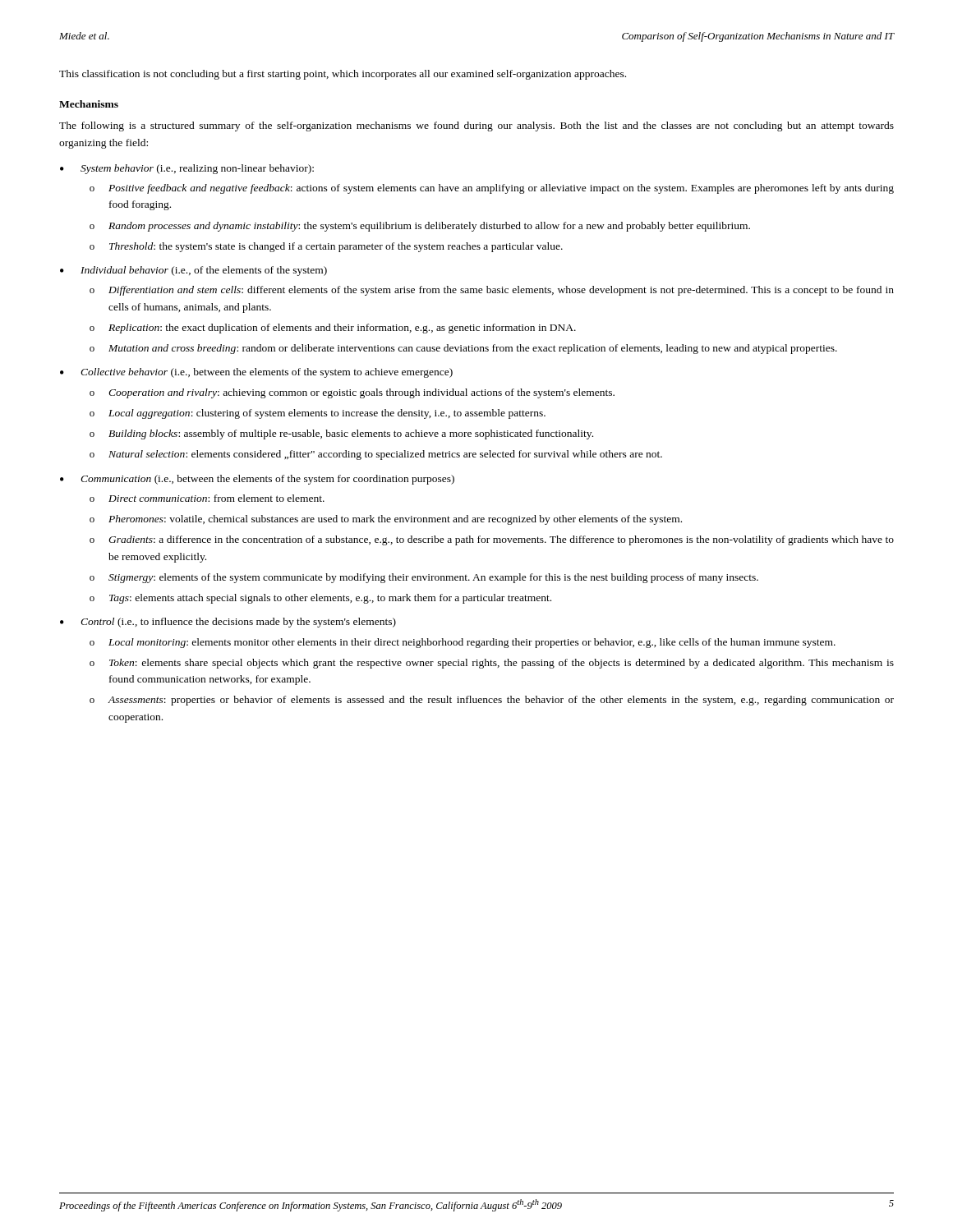Locate the block starting "o Natural selection:"
This screenshot has height=1232, width=953.
[x=487, y=455]
